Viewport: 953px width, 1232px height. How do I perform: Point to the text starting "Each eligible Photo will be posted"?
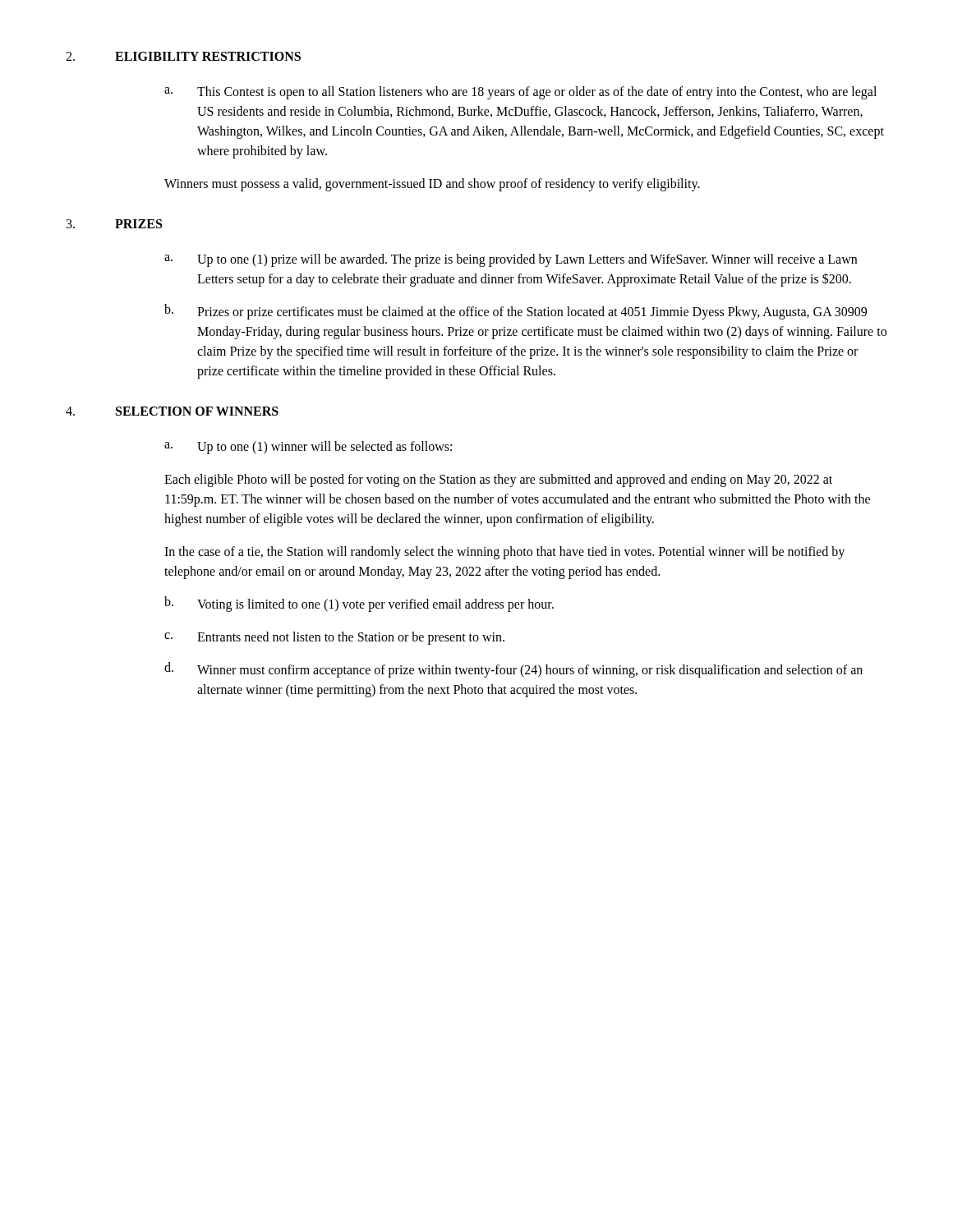click(517, 499)
